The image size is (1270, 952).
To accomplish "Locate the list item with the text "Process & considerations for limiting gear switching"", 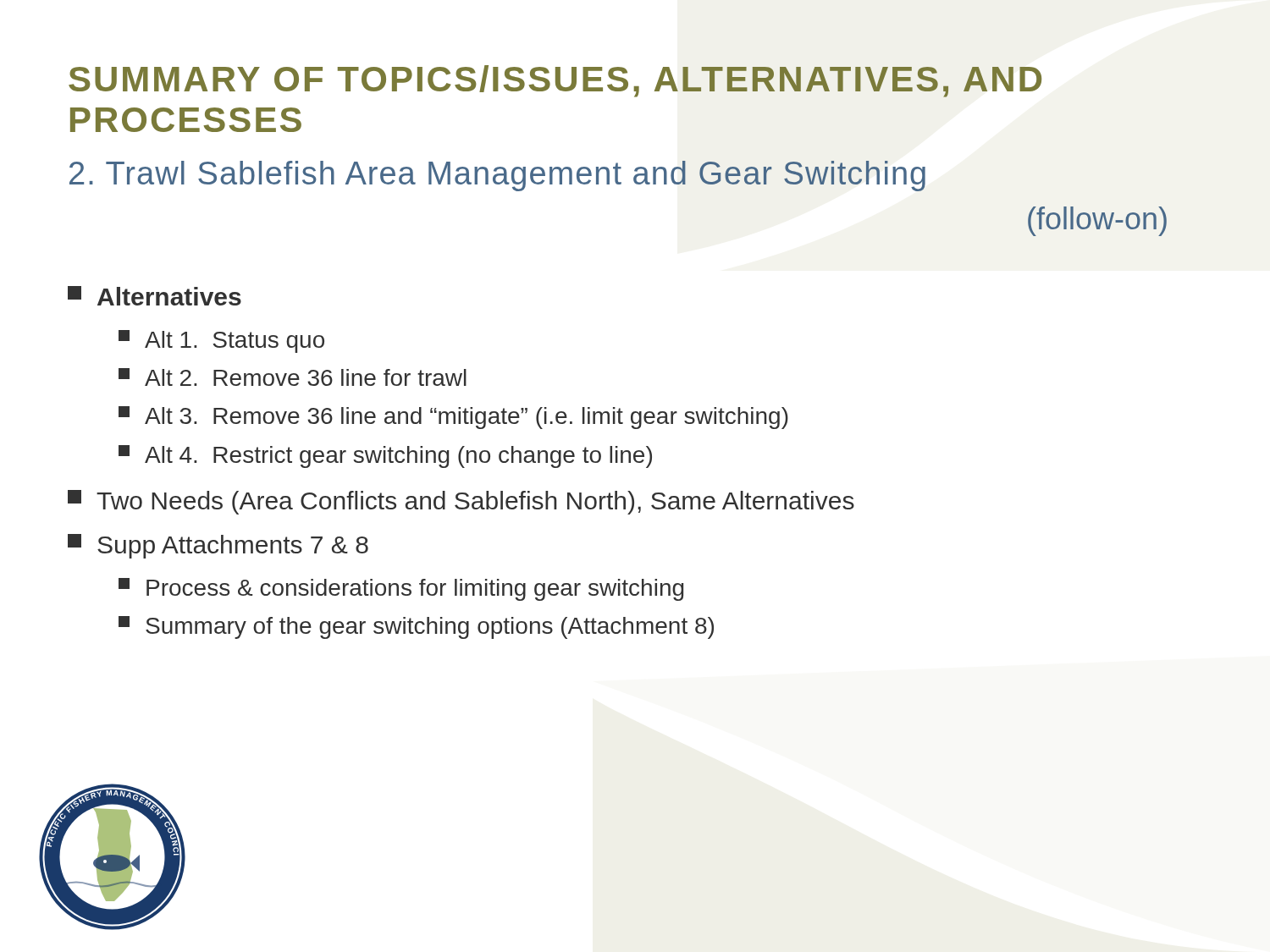I will tap(402, 588).
